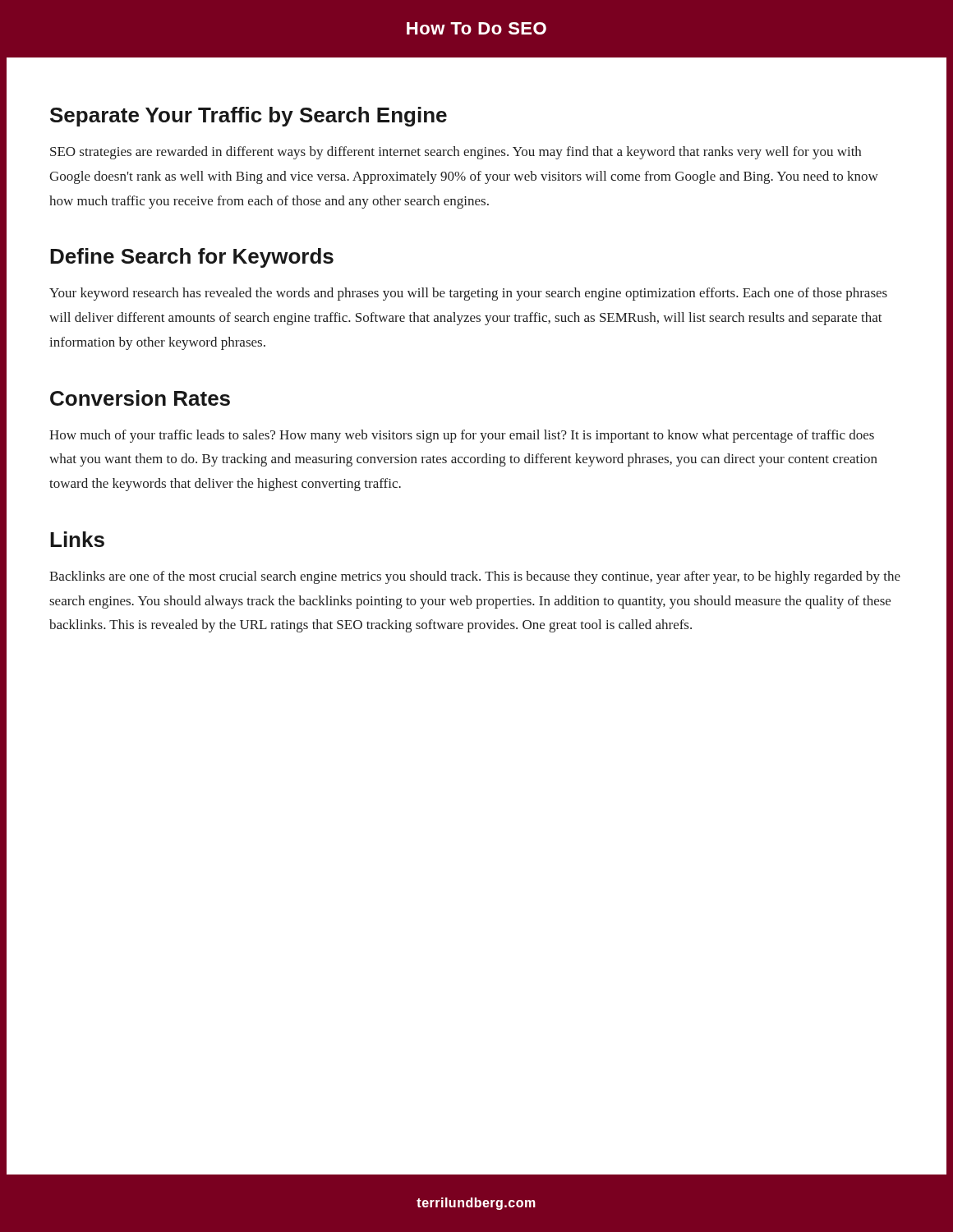The height and width of the screenshot is (1232, 953).
Task: Locate the section header containing "Separate Your Traffic by Search Engine"
Action: point(248,115)
